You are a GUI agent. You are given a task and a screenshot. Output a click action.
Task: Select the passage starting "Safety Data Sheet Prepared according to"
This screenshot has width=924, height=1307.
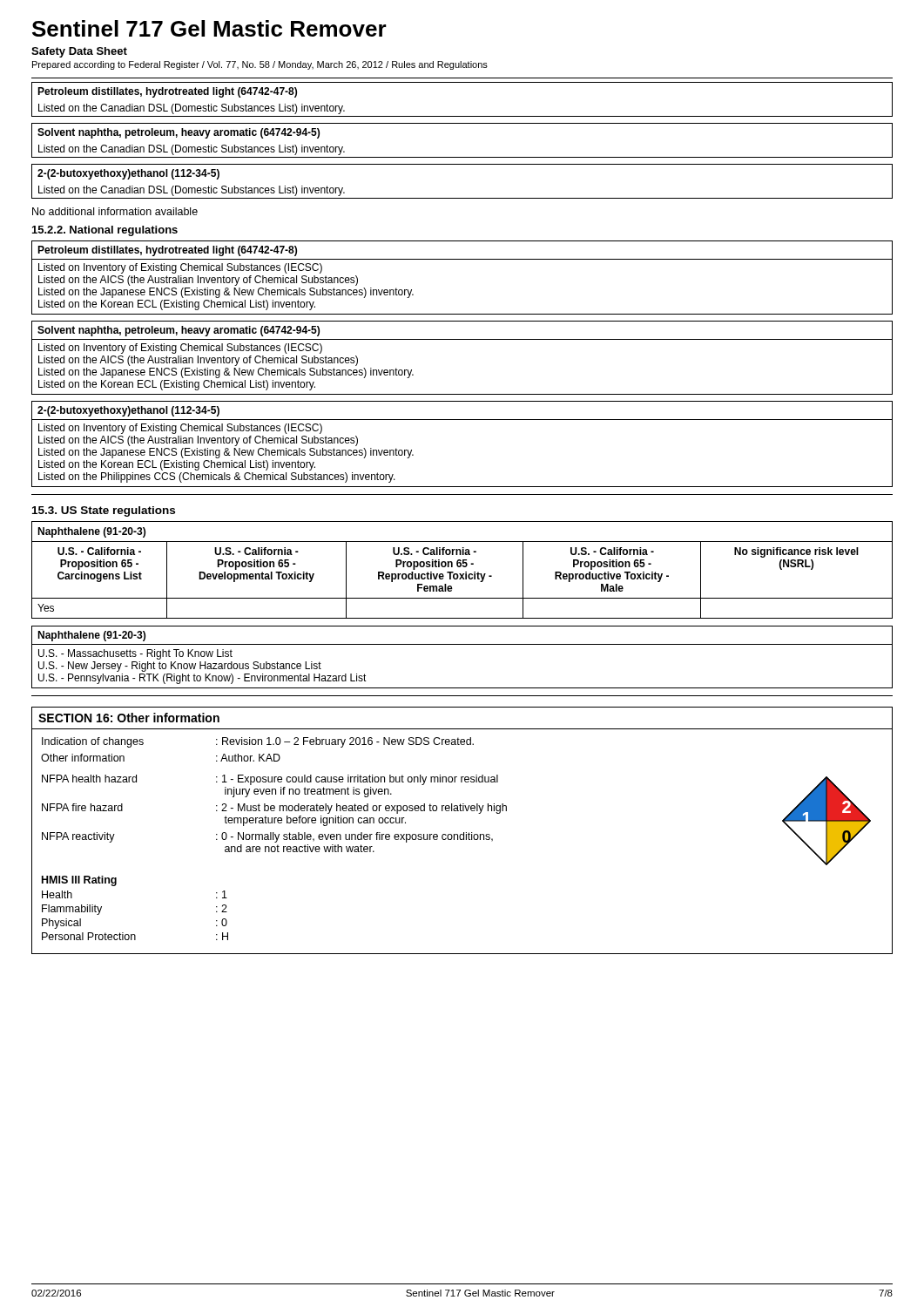259,57
